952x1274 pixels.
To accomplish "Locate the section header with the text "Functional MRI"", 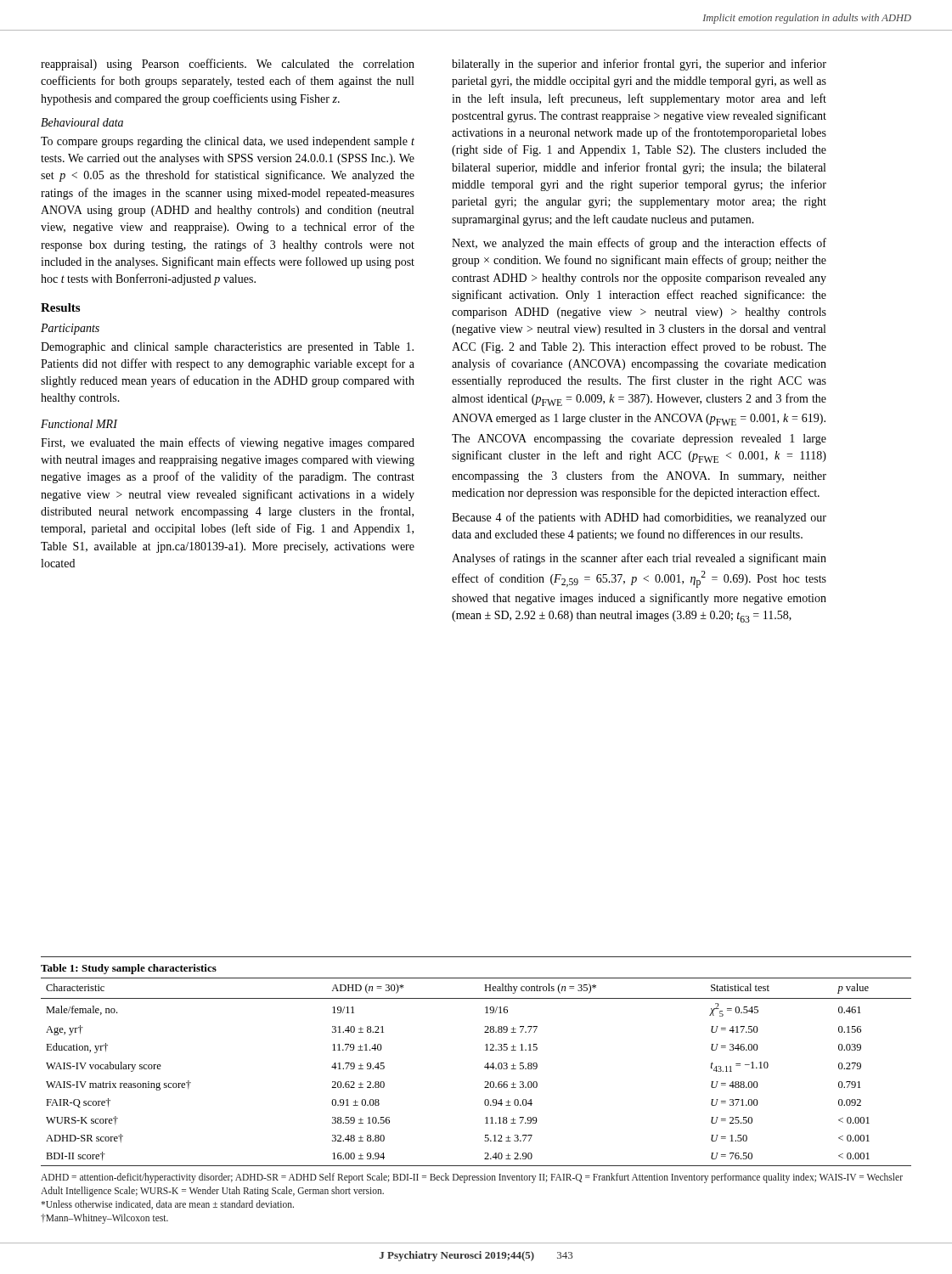I will (79, 424).
